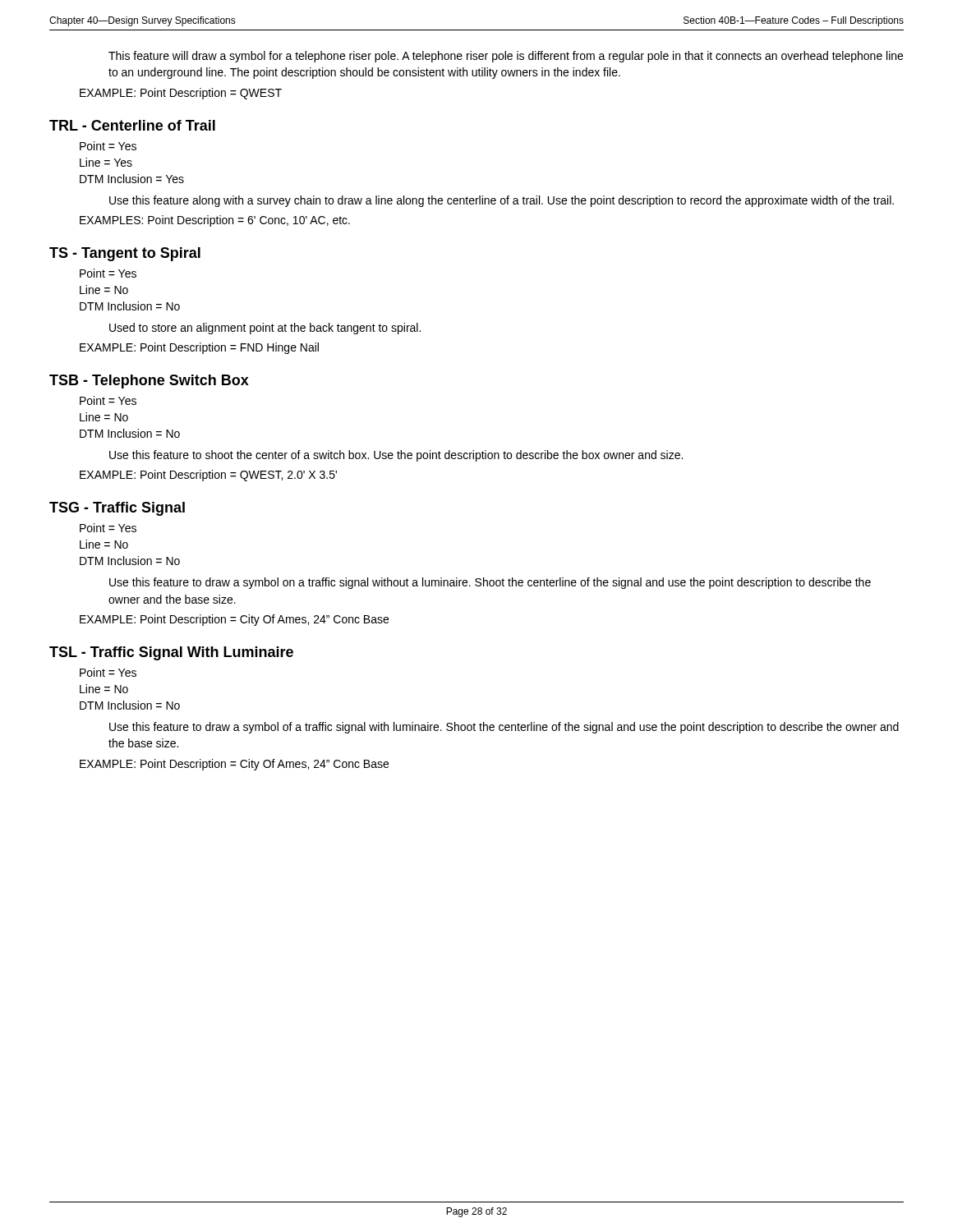Locate the text block that reads "EXAMPLE: Point Description = FND Hinge"
The height and width of the screenshot is (1232, 953).
199,348
